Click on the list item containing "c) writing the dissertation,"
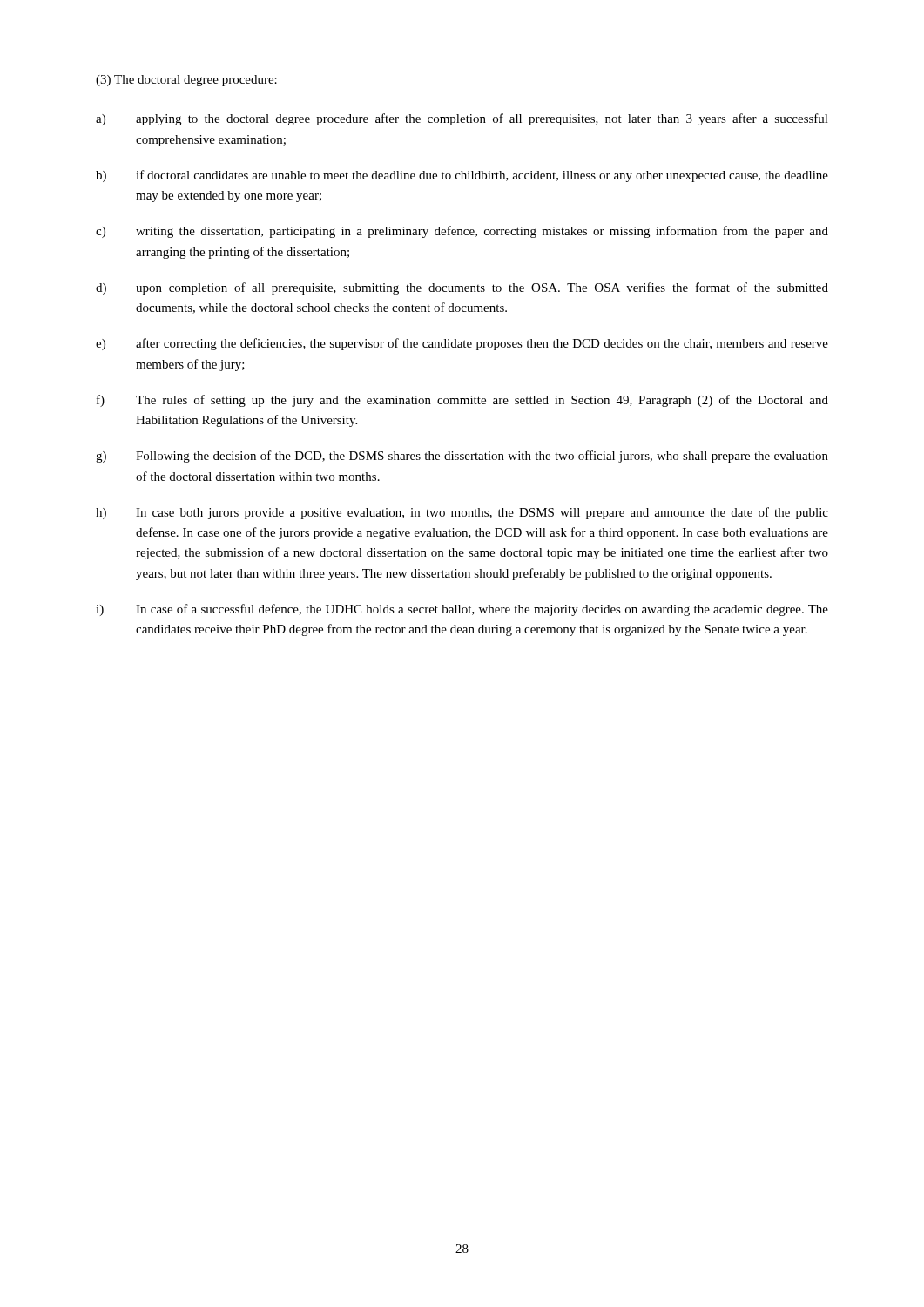 [x=462, y=242]
